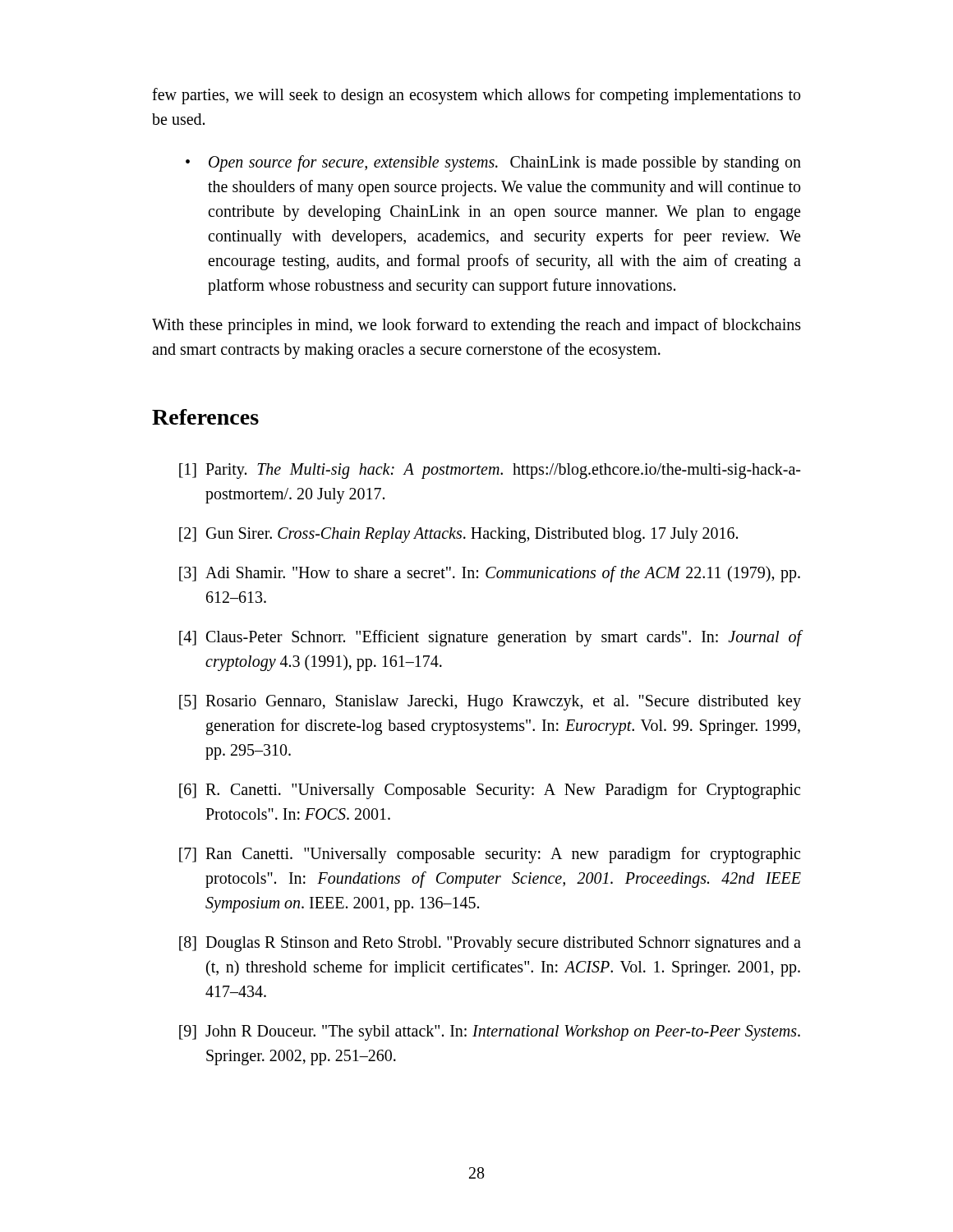The width and height of the screenshot is (953, 1232).
Task: Locate the block of text that opens with "[4] Claus-Peter Schnorr. "Efficient signature generation by smart"
Action: pos(476,649)
